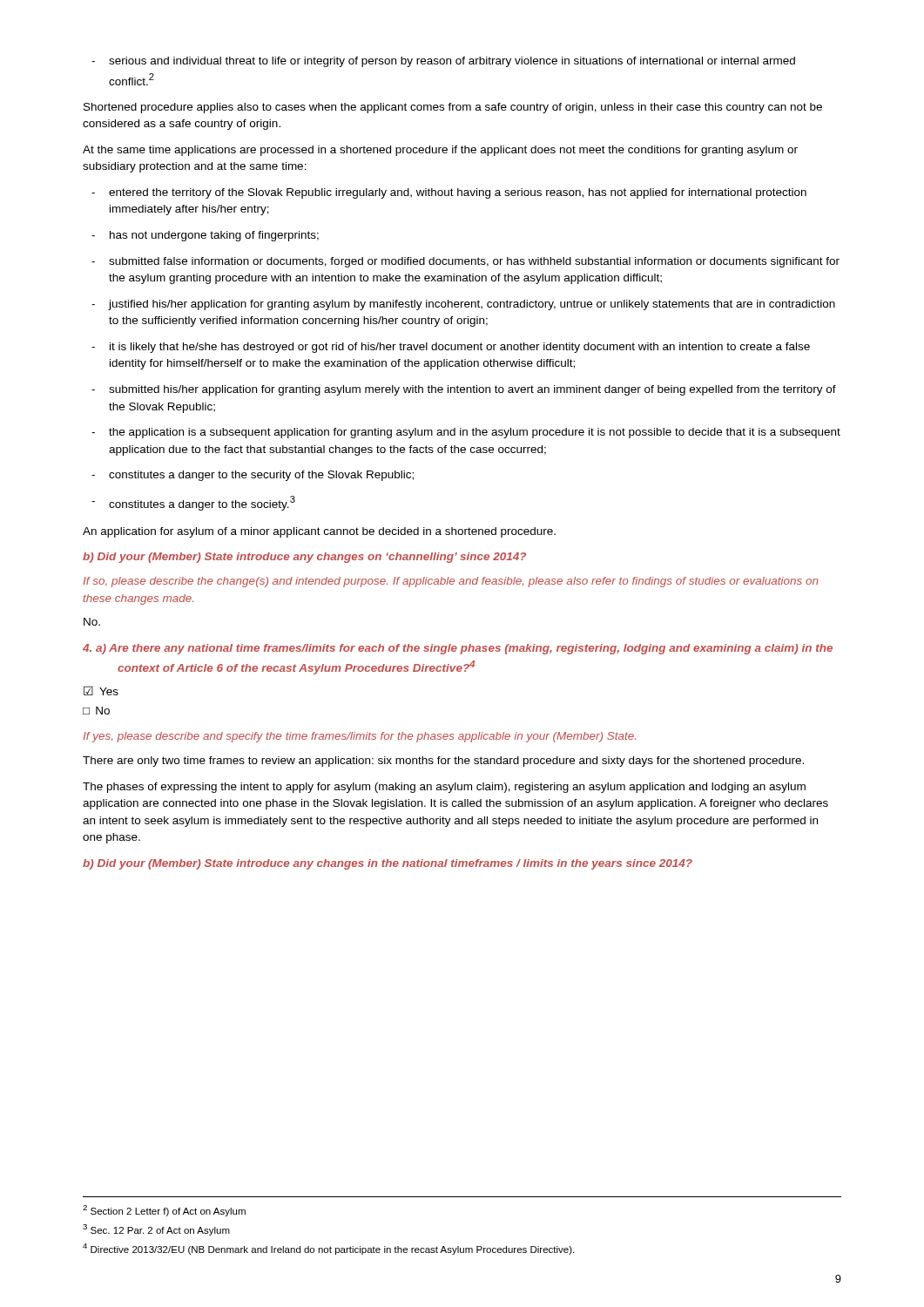Click on the passage starting "An application for asylum"
924x1307 pixels.
pos(462,531)
